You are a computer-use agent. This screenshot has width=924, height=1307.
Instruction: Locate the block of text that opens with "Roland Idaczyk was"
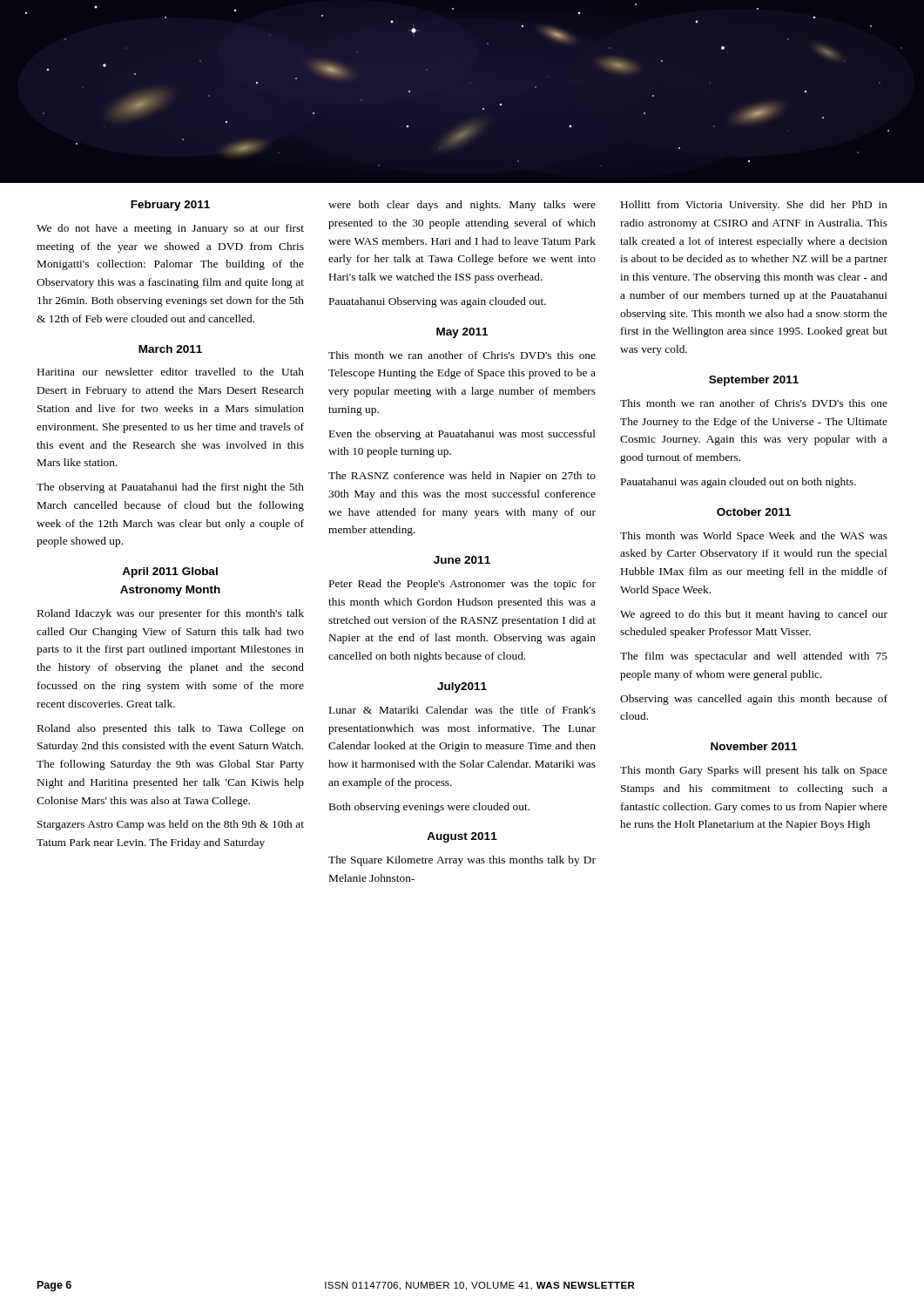point(170,728)
